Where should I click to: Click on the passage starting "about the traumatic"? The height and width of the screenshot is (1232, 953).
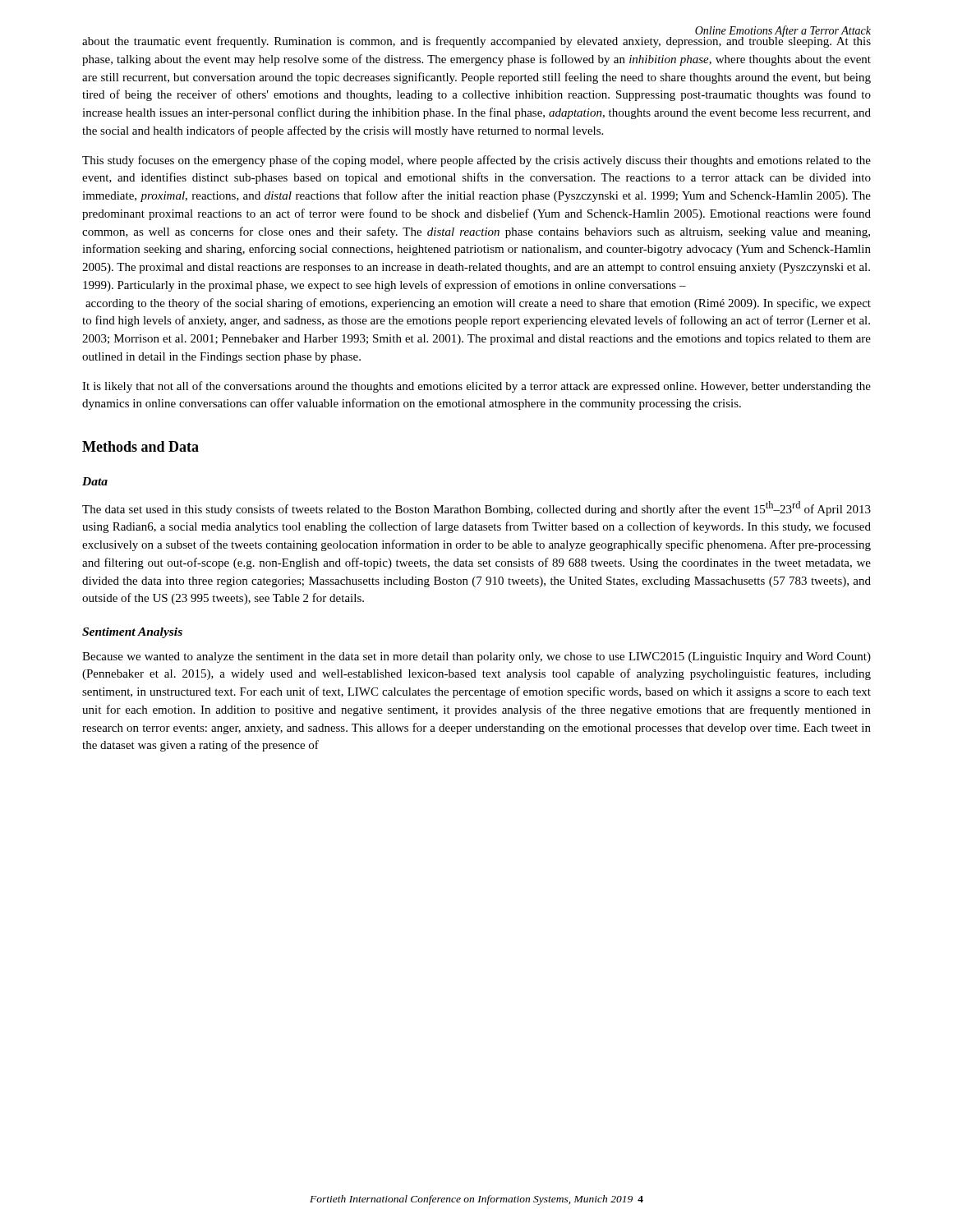coord(476,86)
